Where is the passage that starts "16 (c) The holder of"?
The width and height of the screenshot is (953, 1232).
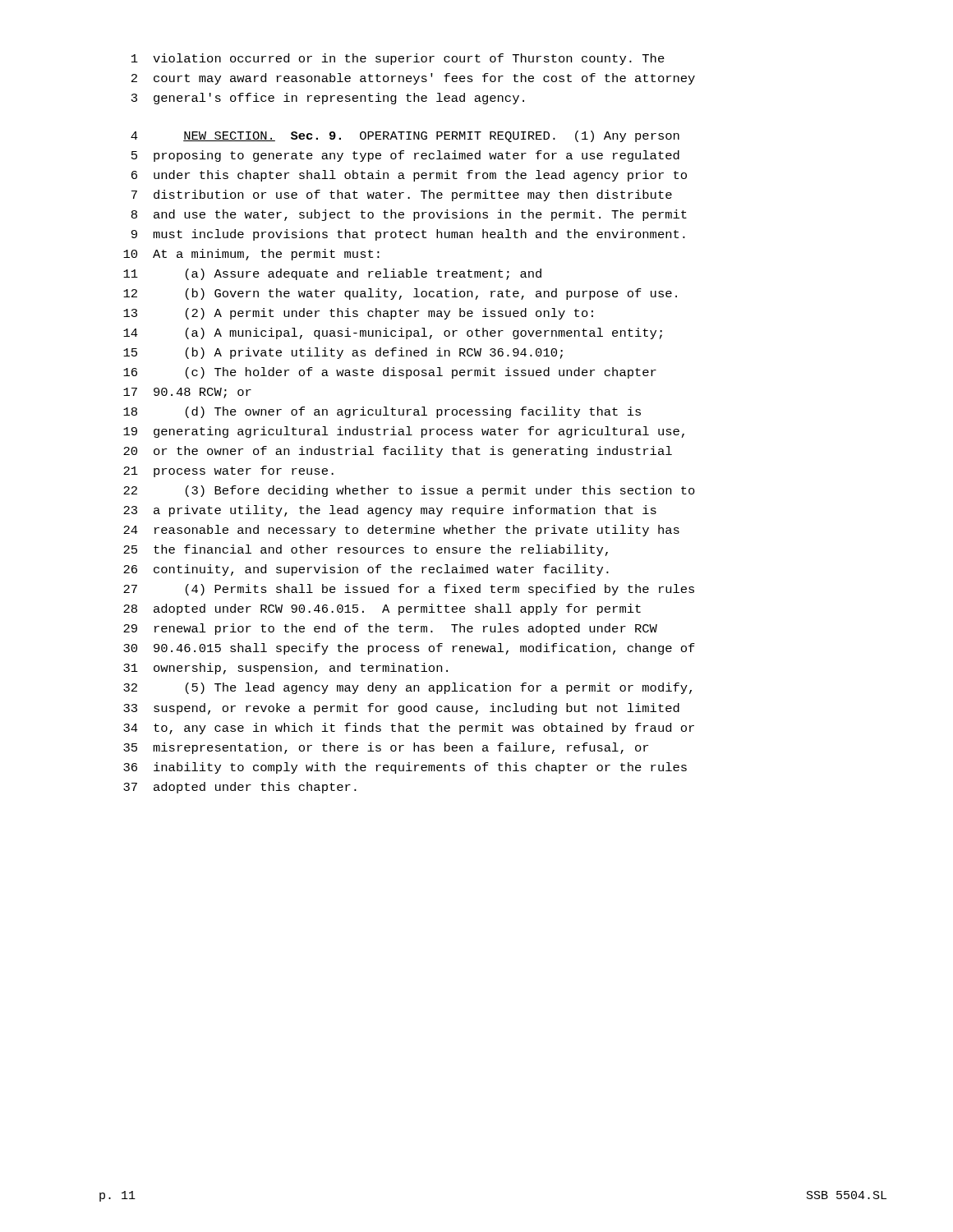493,383
